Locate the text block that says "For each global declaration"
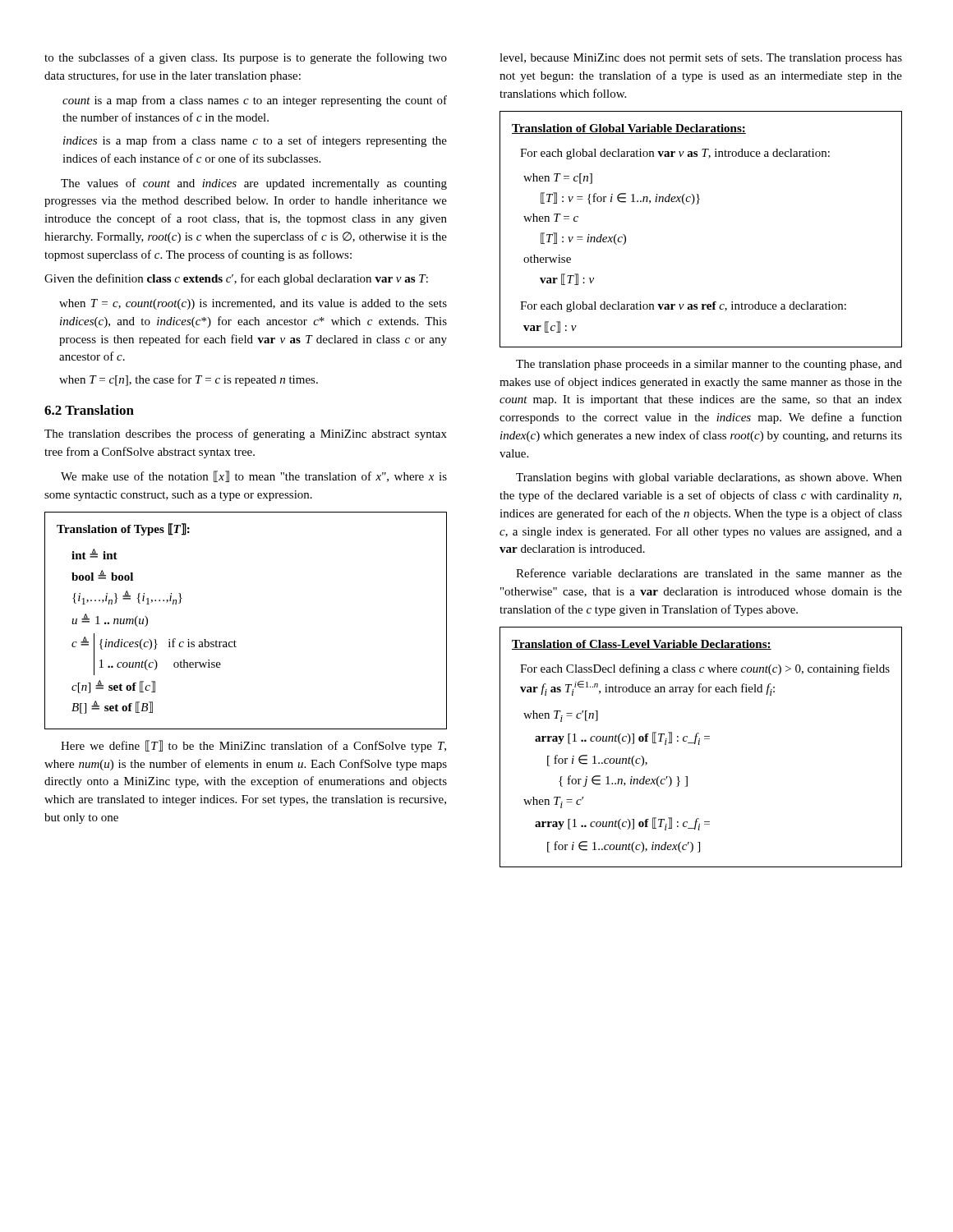This screenshot has width=953, height=1232. pos(701,153)
